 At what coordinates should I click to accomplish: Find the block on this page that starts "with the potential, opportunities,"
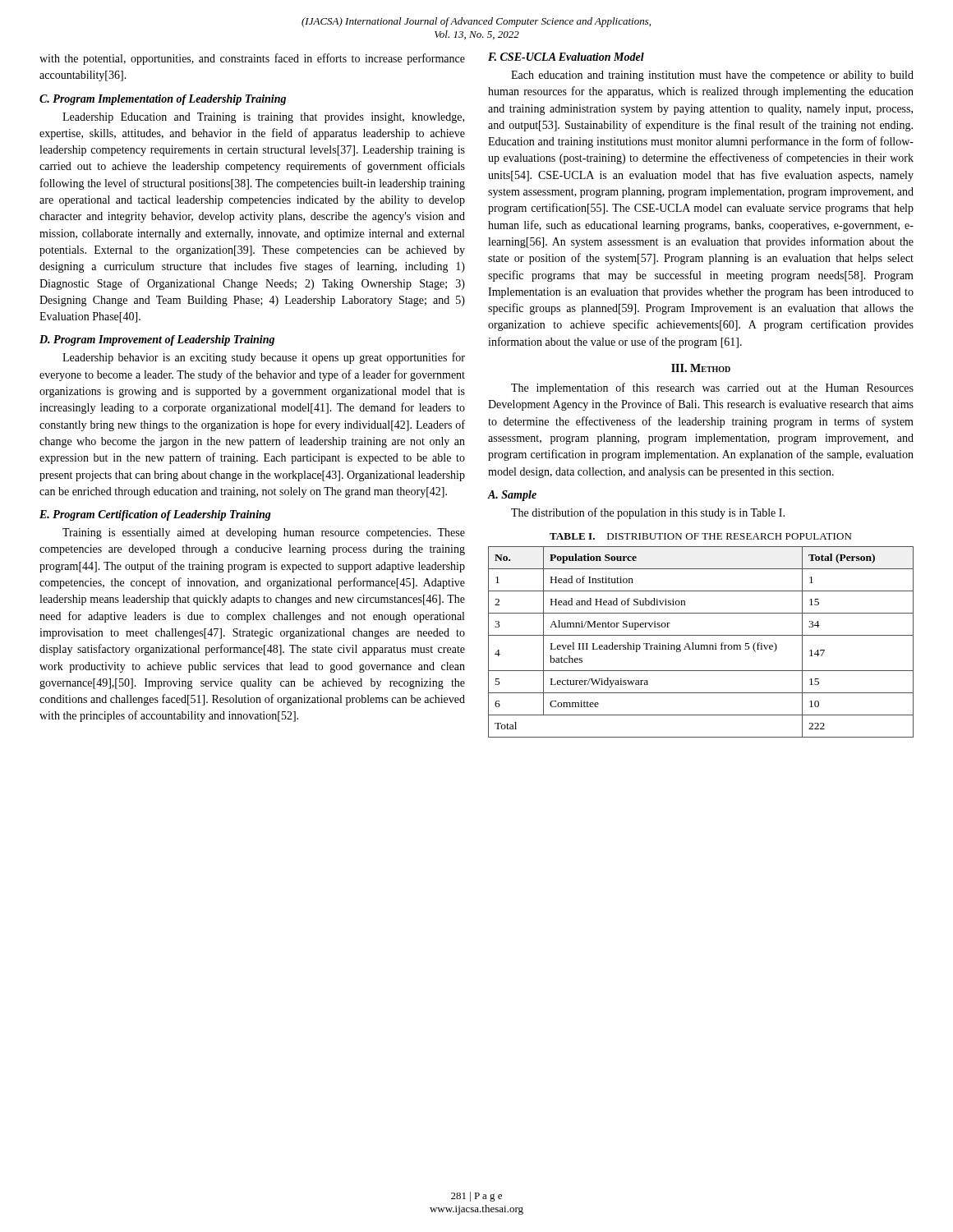[252, 67]
